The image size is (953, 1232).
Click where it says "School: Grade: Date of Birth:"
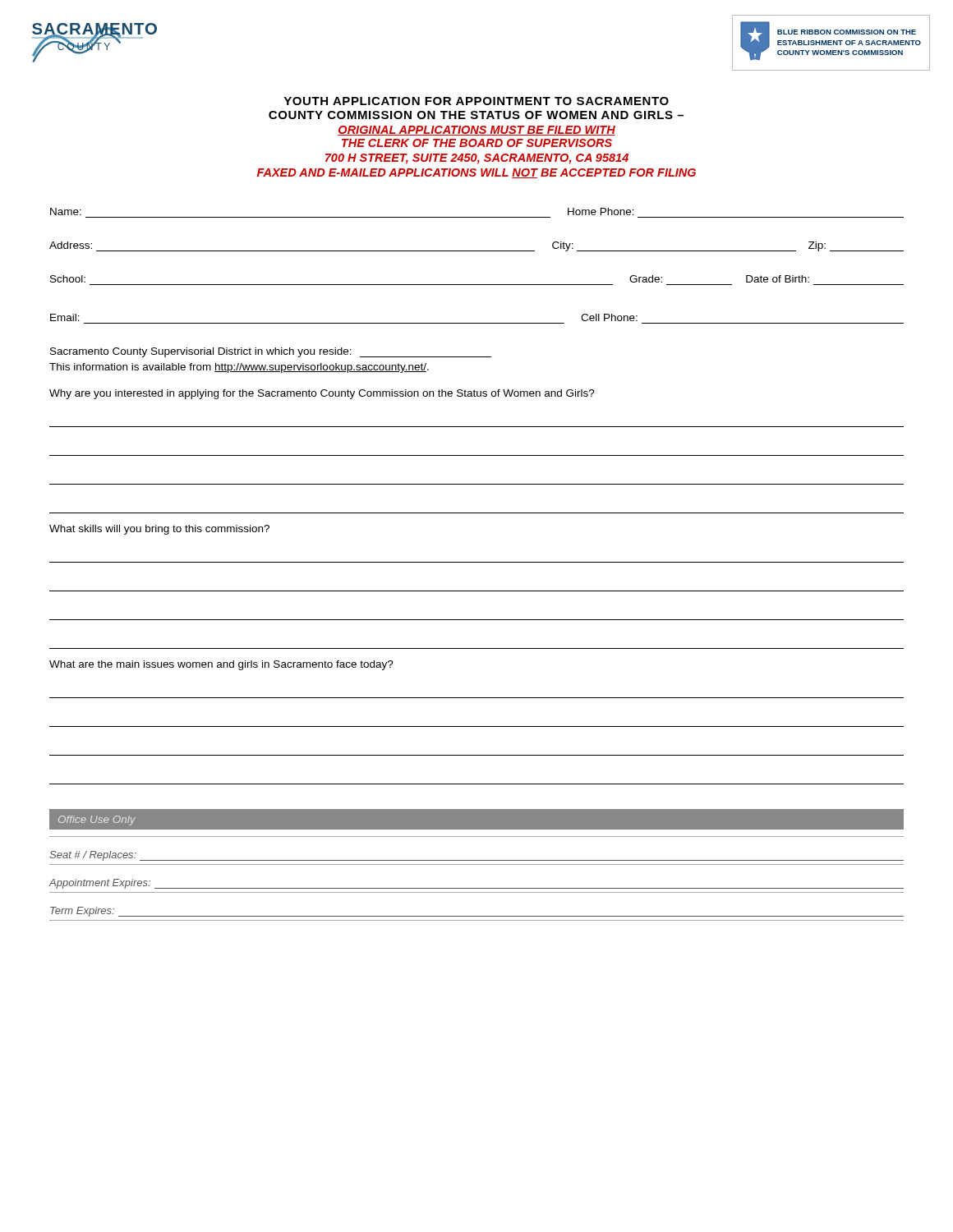[x=476, y=277]
